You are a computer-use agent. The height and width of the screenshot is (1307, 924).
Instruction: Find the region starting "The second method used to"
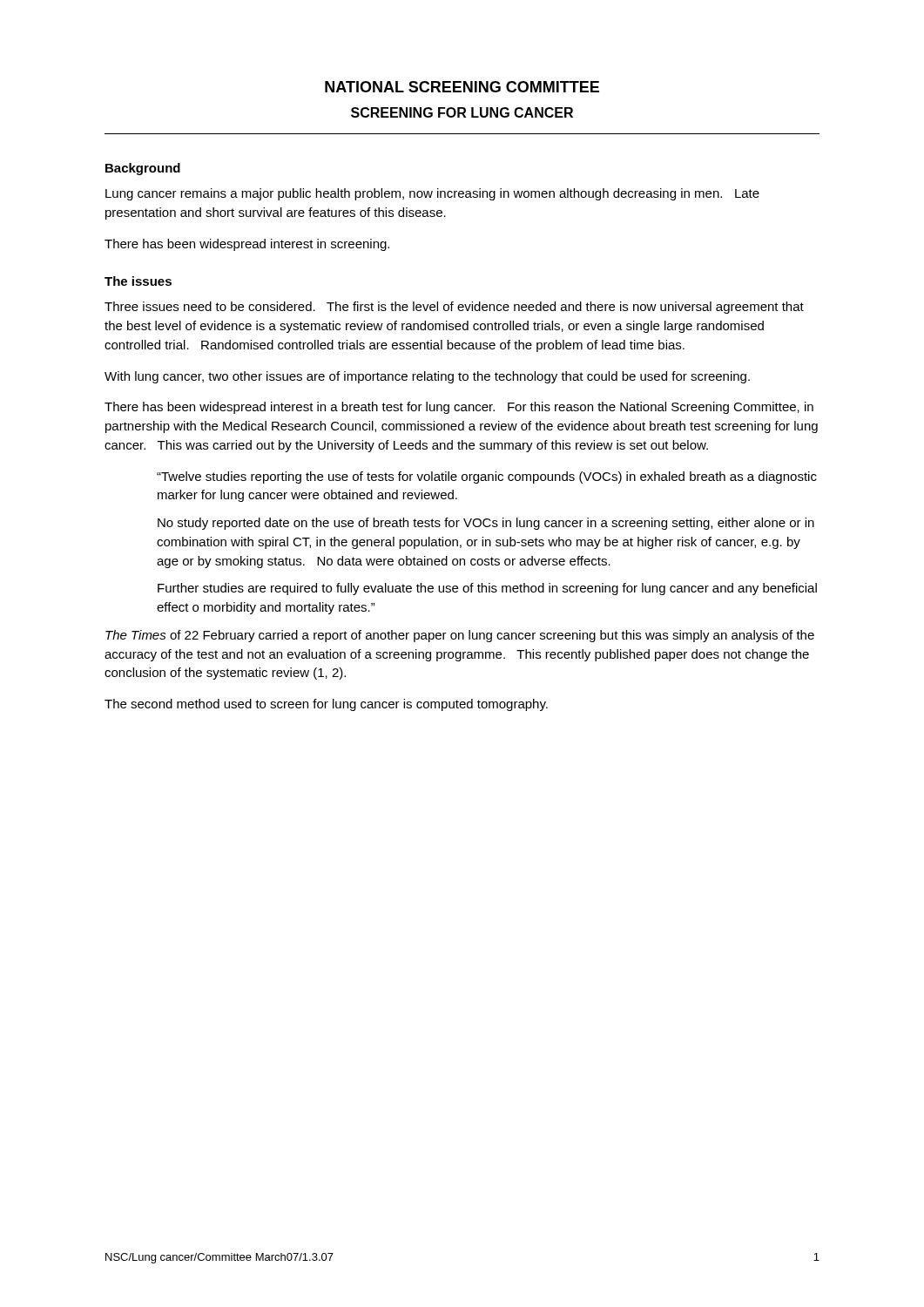pyautogui.click(x=327, y=704)
